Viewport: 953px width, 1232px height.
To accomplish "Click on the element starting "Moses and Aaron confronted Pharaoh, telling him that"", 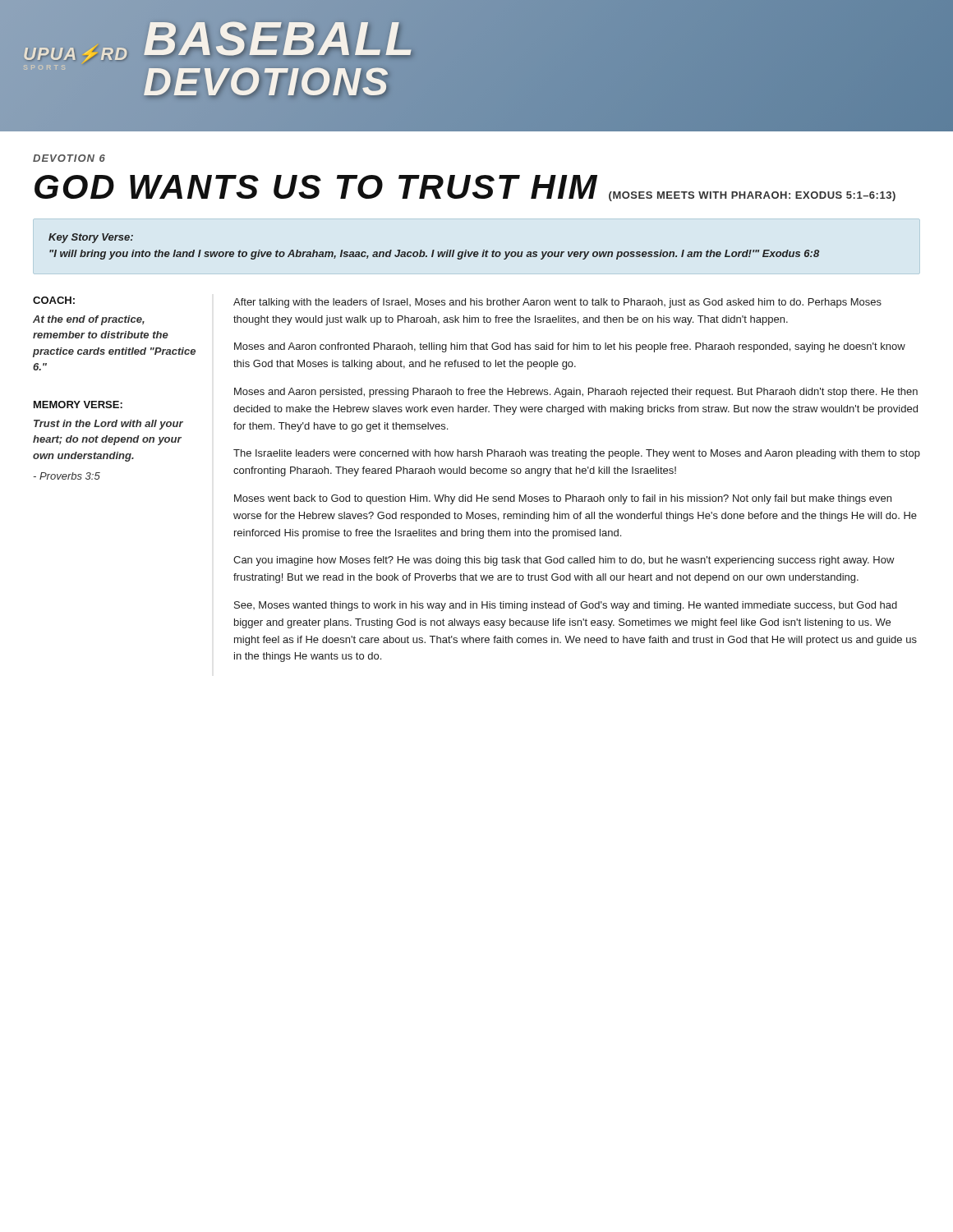I will pyautogui.click(x=577, y=356).
